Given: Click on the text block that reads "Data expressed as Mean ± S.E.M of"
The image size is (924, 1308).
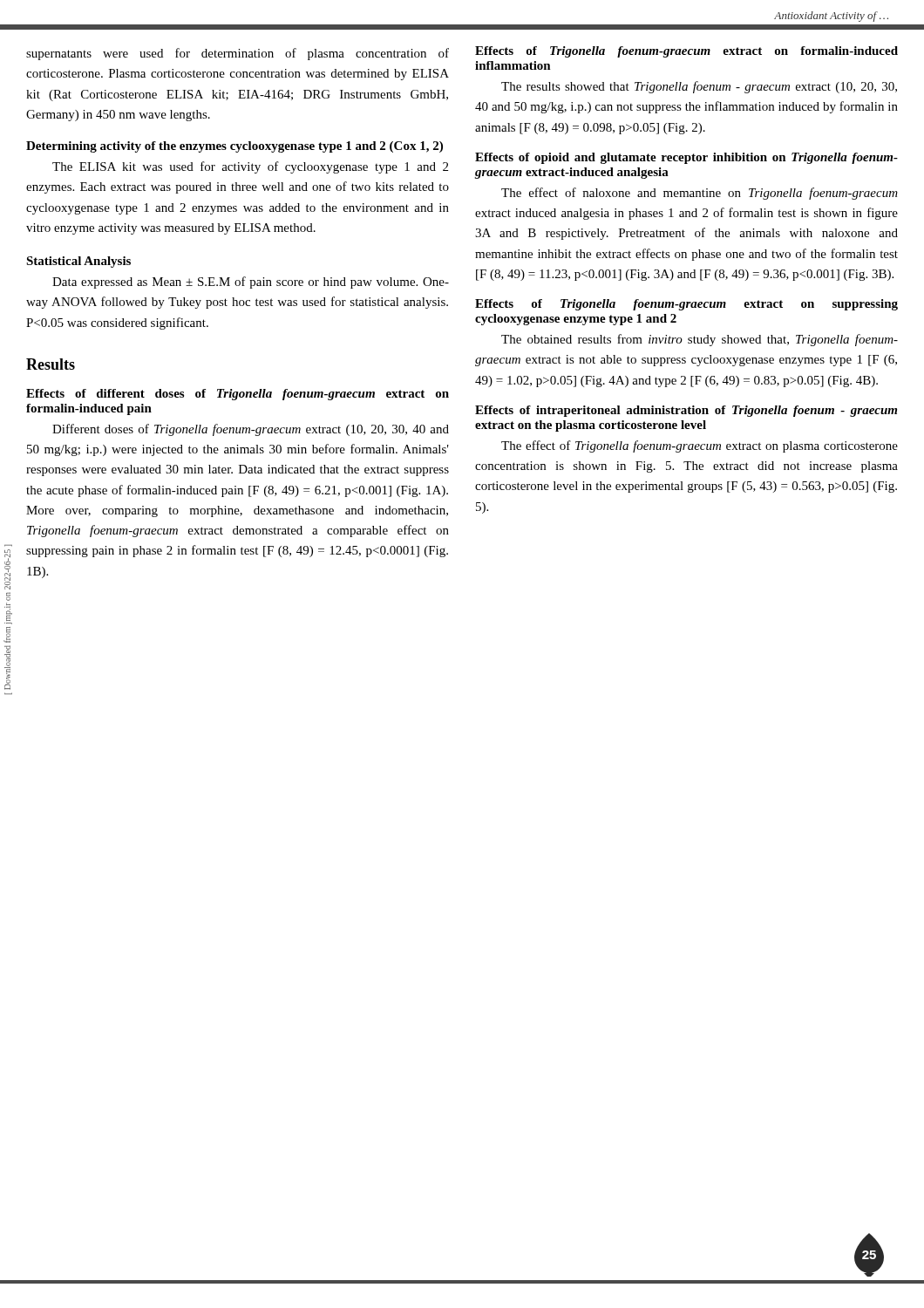Looking at the screenshot, I should 238,302.
